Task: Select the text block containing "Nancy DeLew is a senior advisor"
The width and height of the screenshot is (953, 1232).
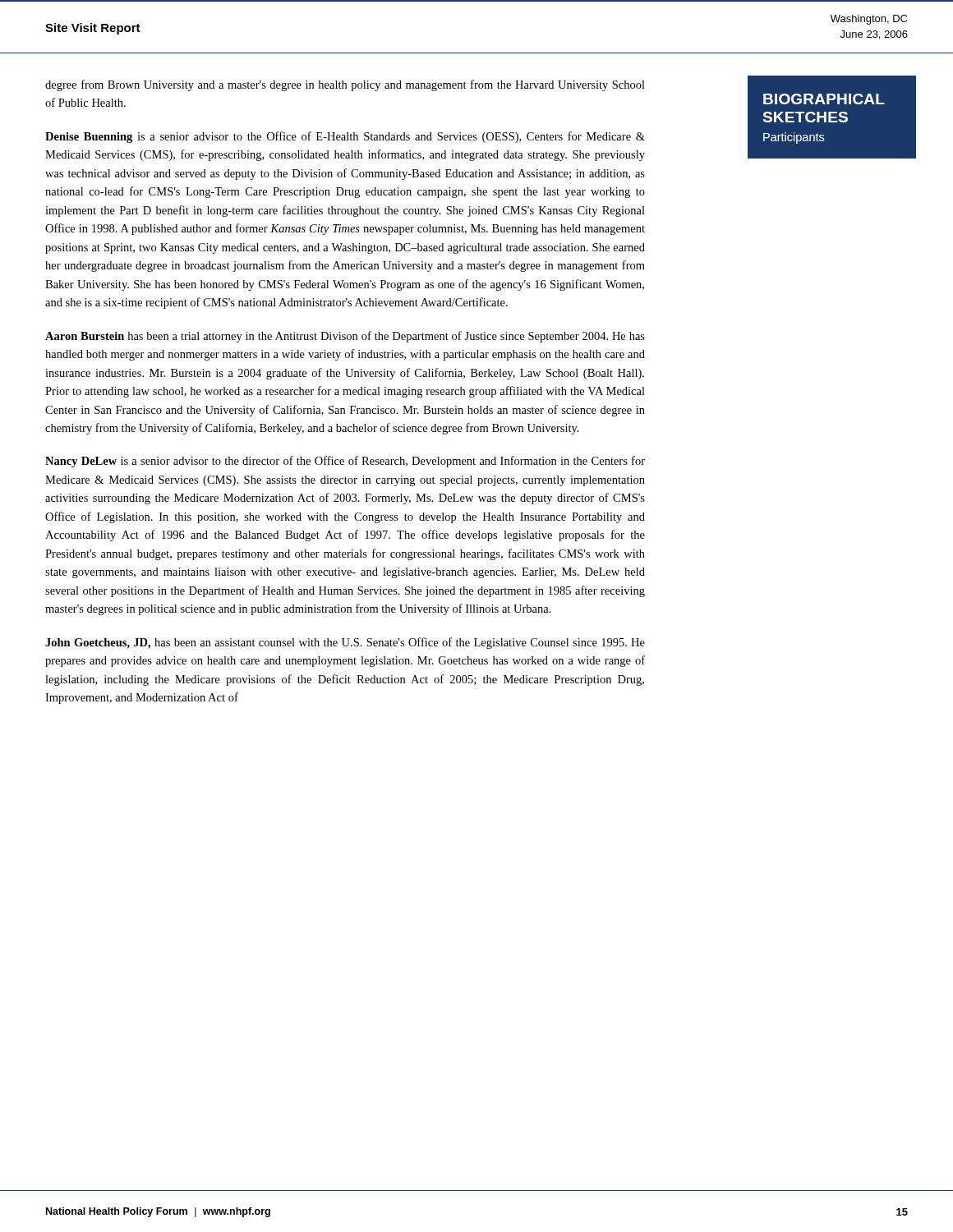Action: (345, 535)
